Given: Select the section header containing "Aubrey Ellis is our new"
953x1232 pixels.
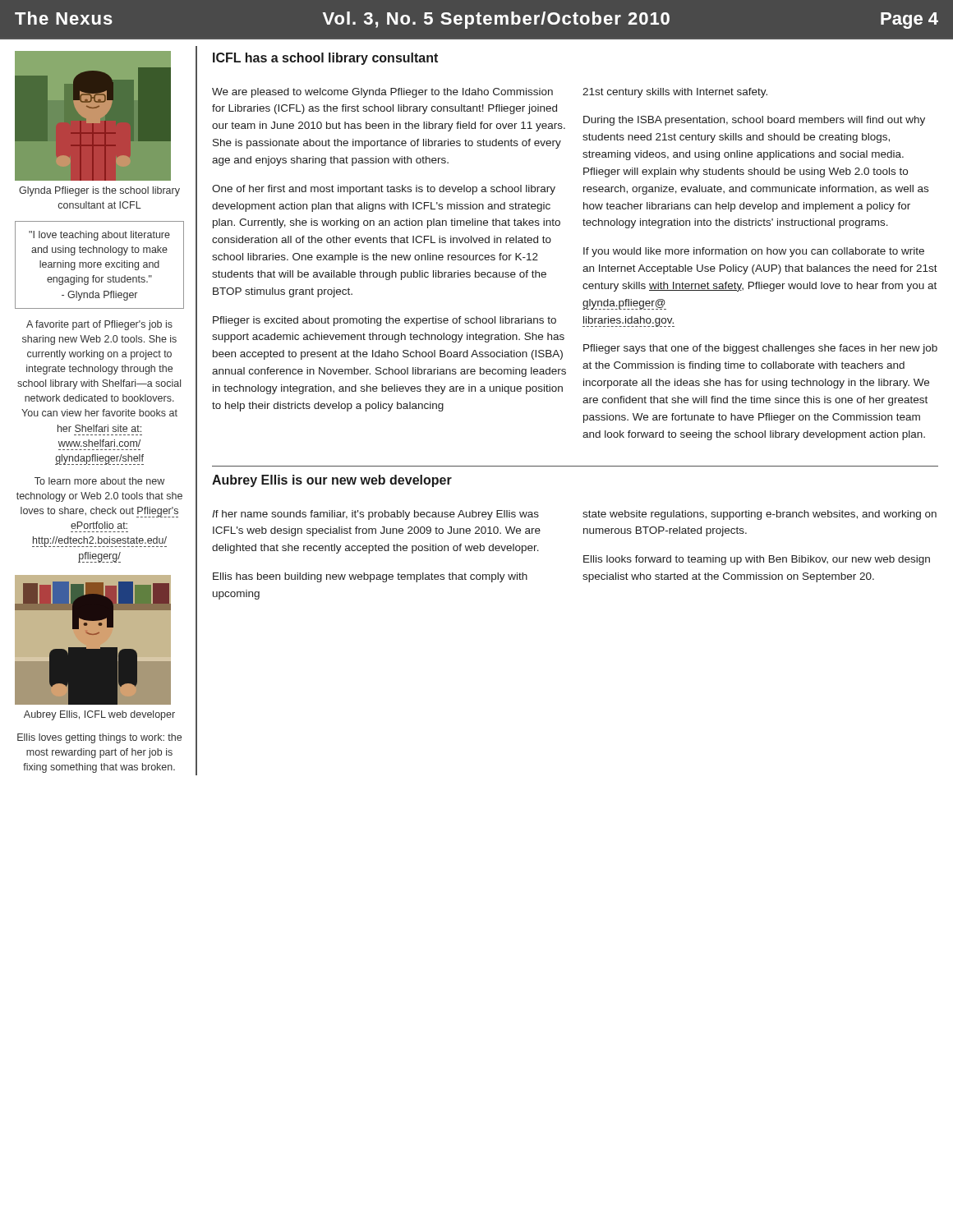Looking at the screenshot, I should click(332, 480).
